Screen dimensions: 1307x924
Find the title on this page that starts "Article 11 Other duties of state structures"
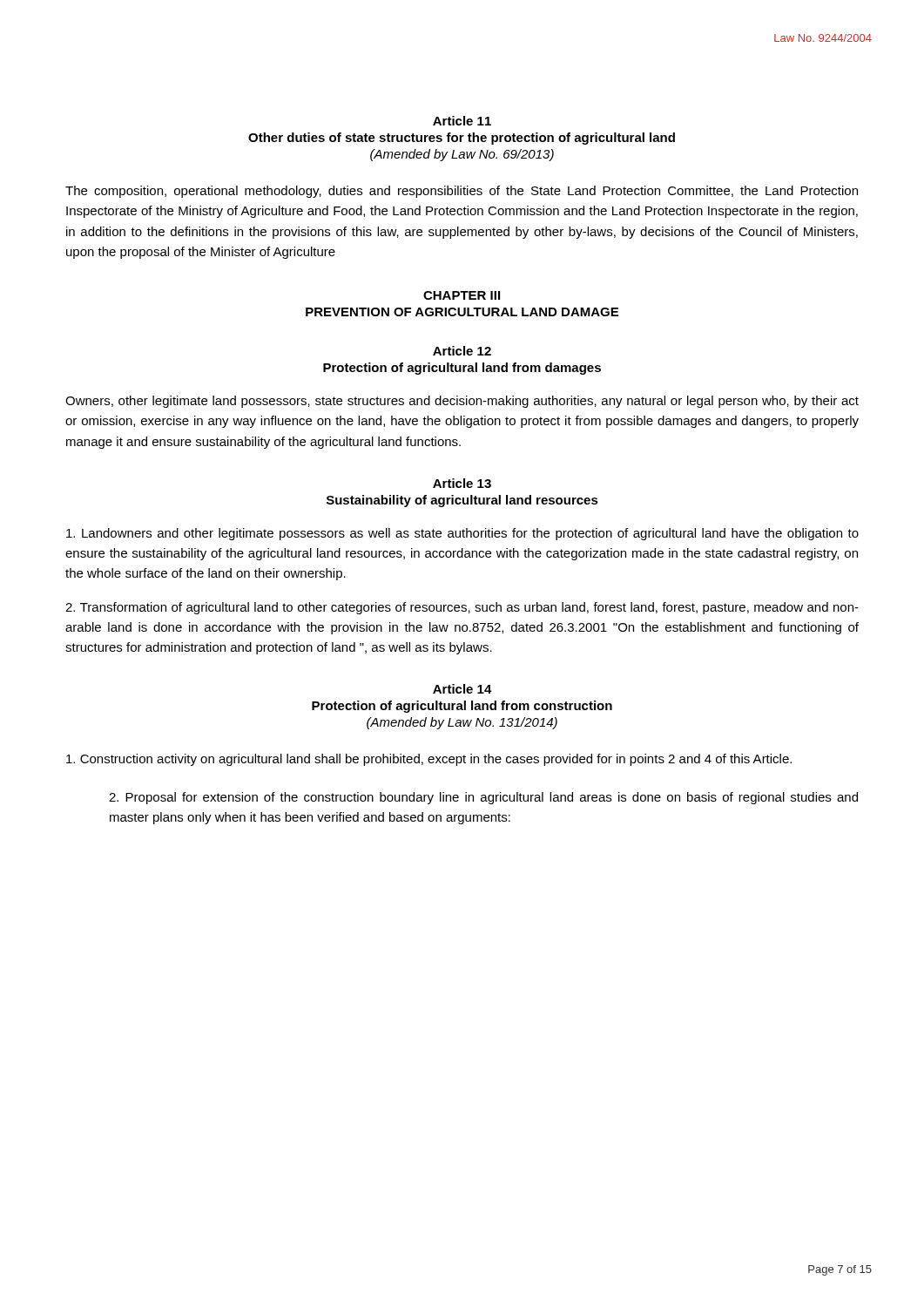(462, 137)
